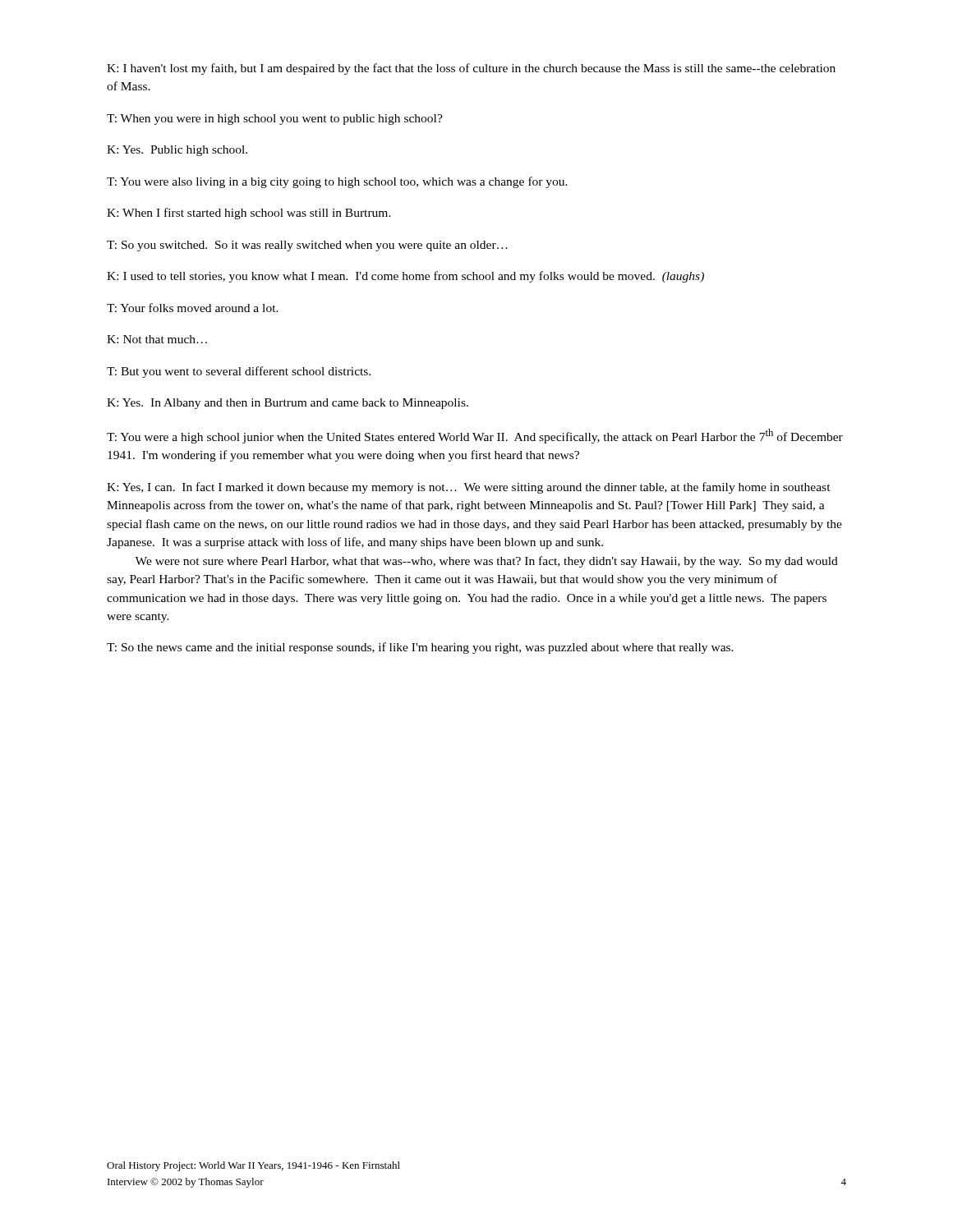Click on the text starting "T: But you went to several"
Image resolution: width=953 pixels, height=1232 pixels.
(x=239, y=371)
